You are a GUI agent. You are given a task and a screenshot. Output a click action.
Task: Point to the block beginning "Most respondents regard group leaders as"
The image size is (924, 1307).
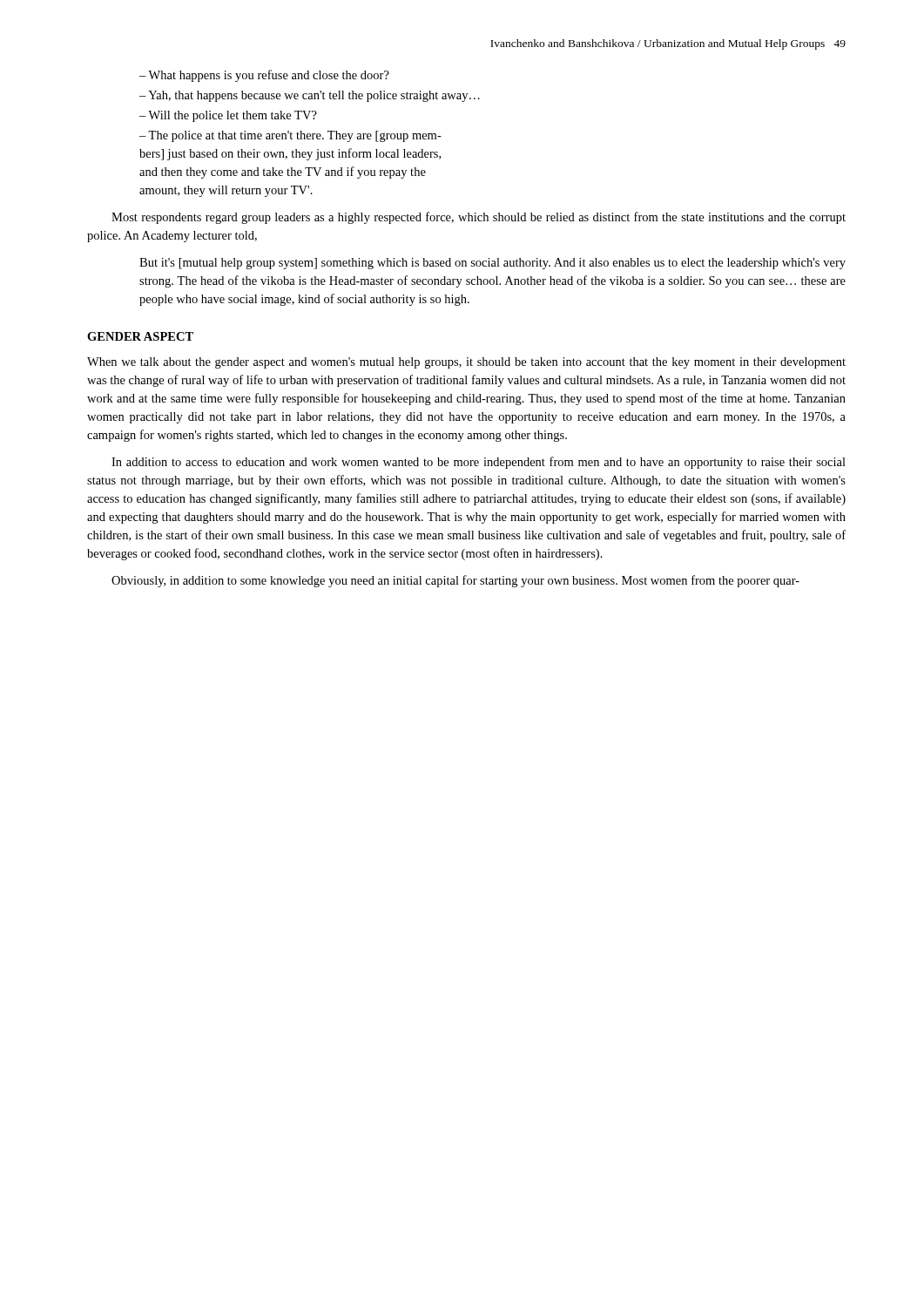pyautogui.click(x=466, y=226)
